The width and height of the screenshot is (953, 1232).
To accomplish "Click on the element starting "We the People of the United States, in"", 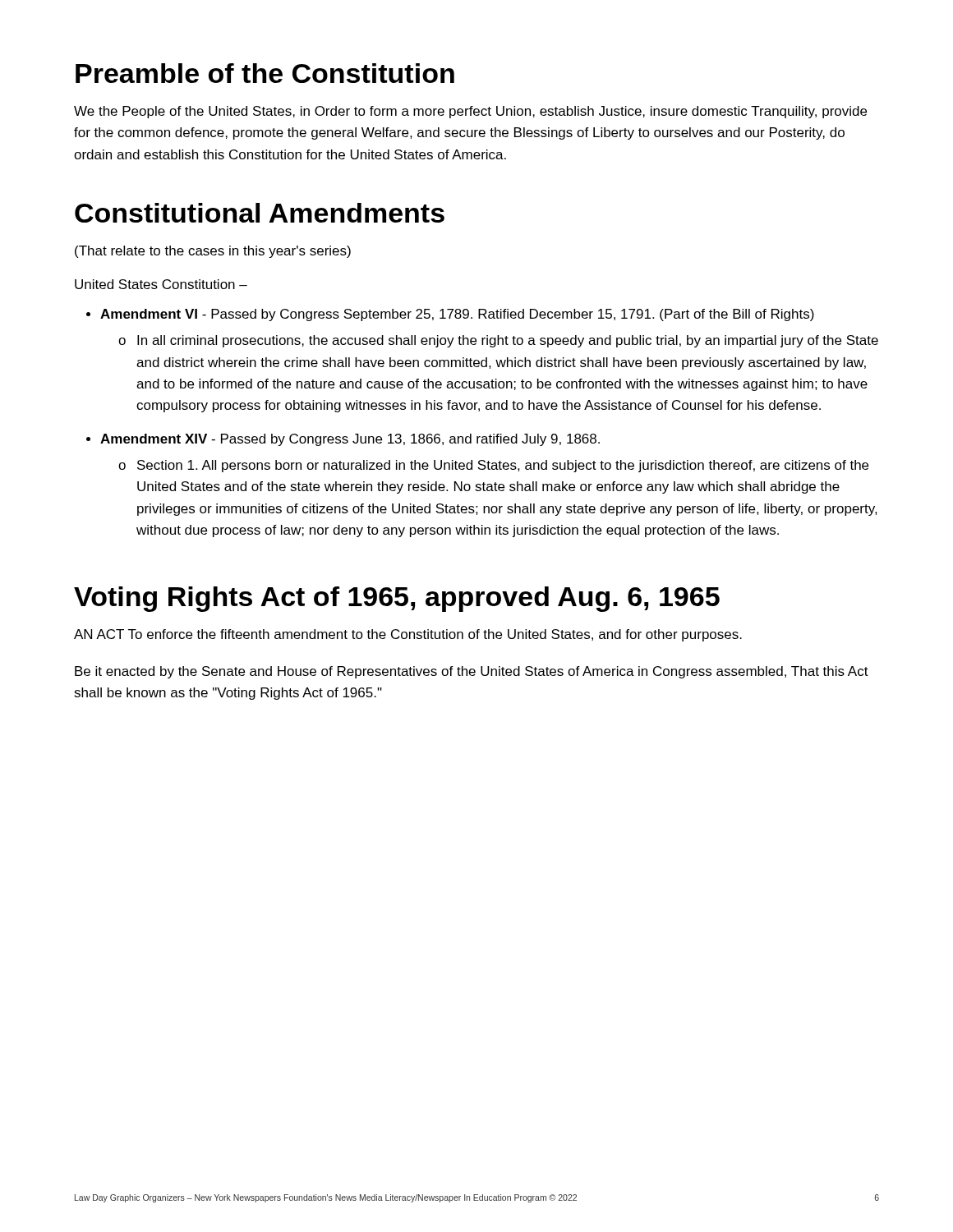I will tap(476, 134).
